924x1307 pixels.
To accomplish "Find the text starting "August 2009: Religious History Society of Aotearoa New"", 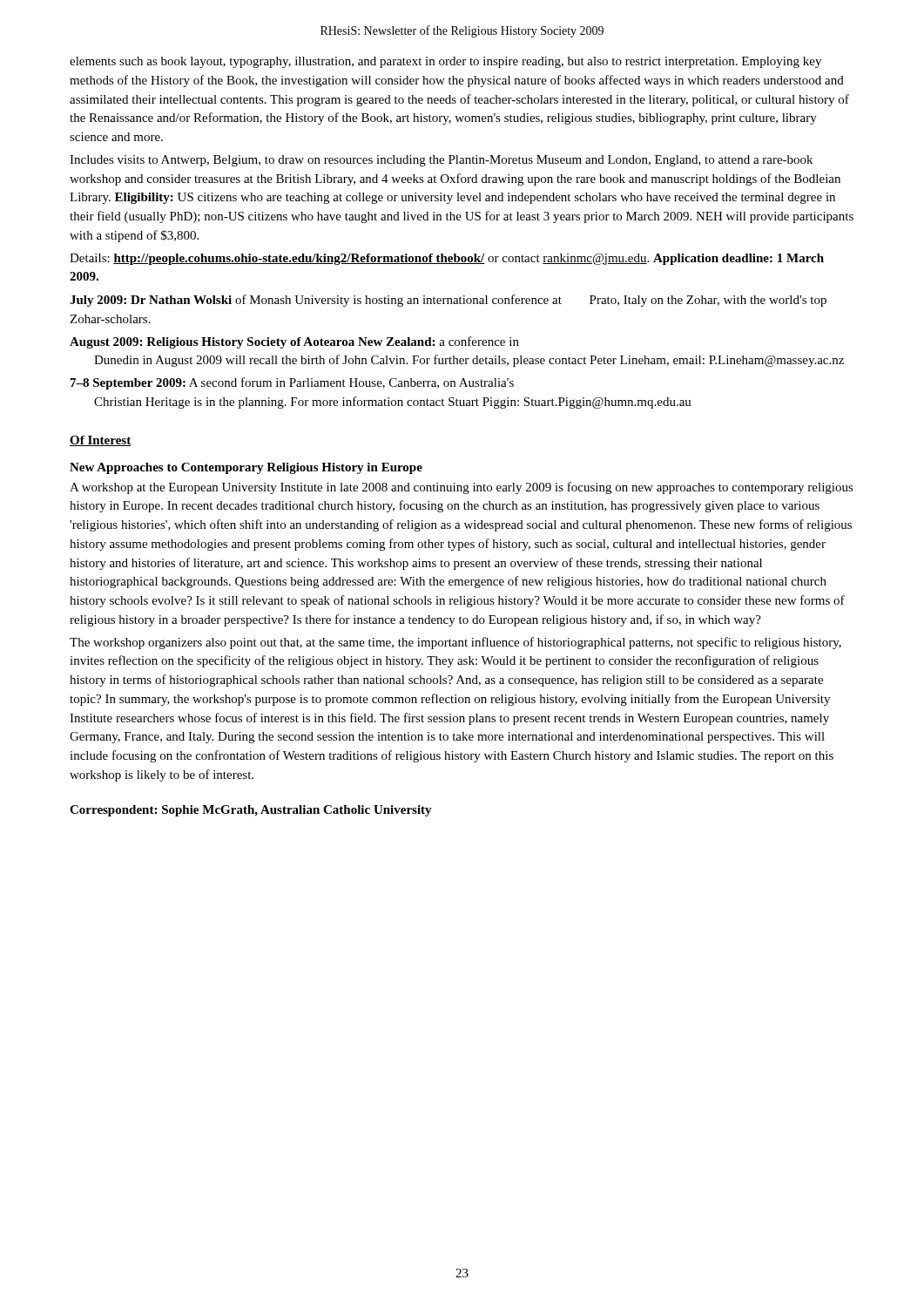I will pyautogui.click(x=462, y=352).
